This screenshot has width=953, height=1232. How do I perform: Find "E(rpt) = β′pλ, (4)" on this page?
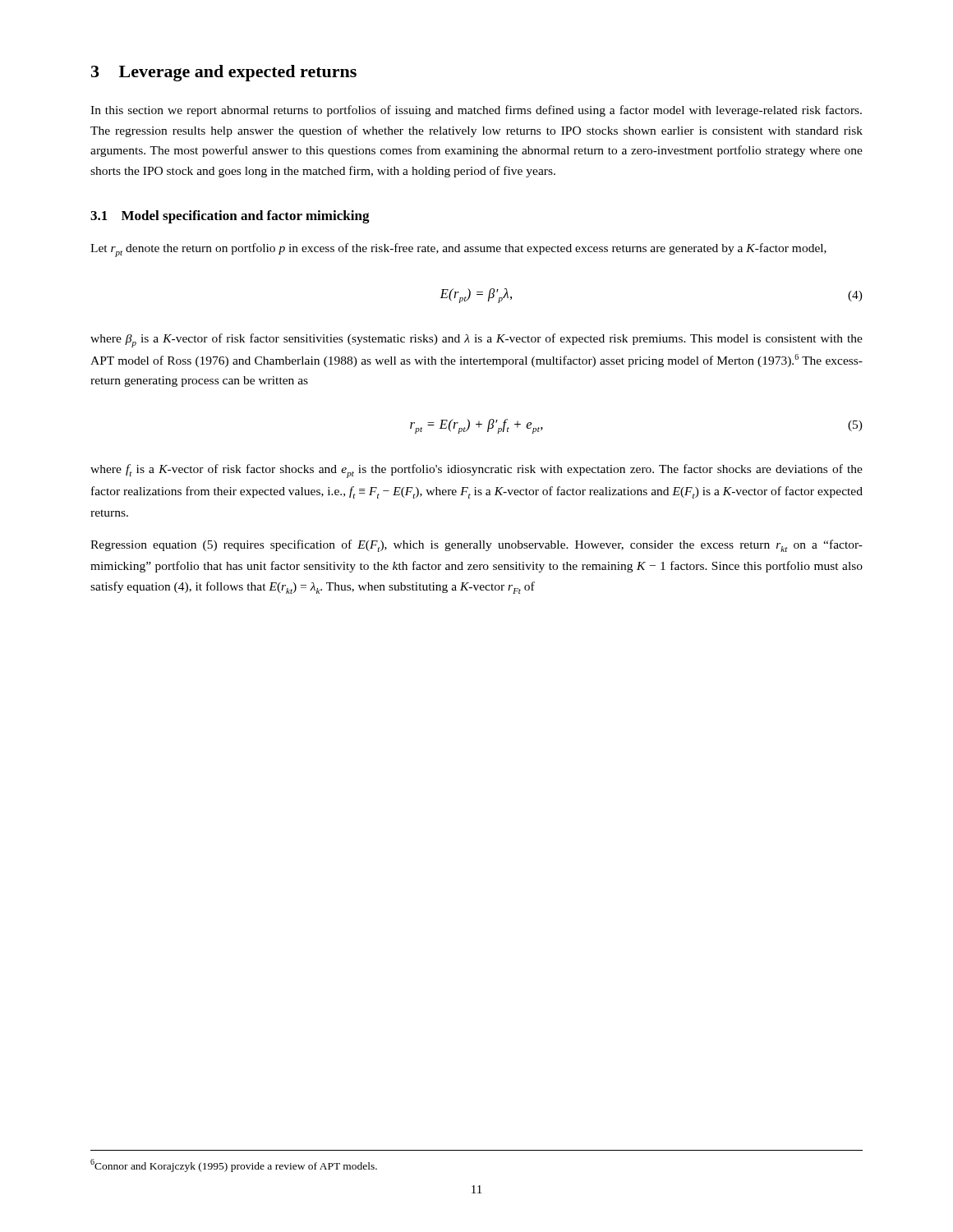click(x=469, y=296)
